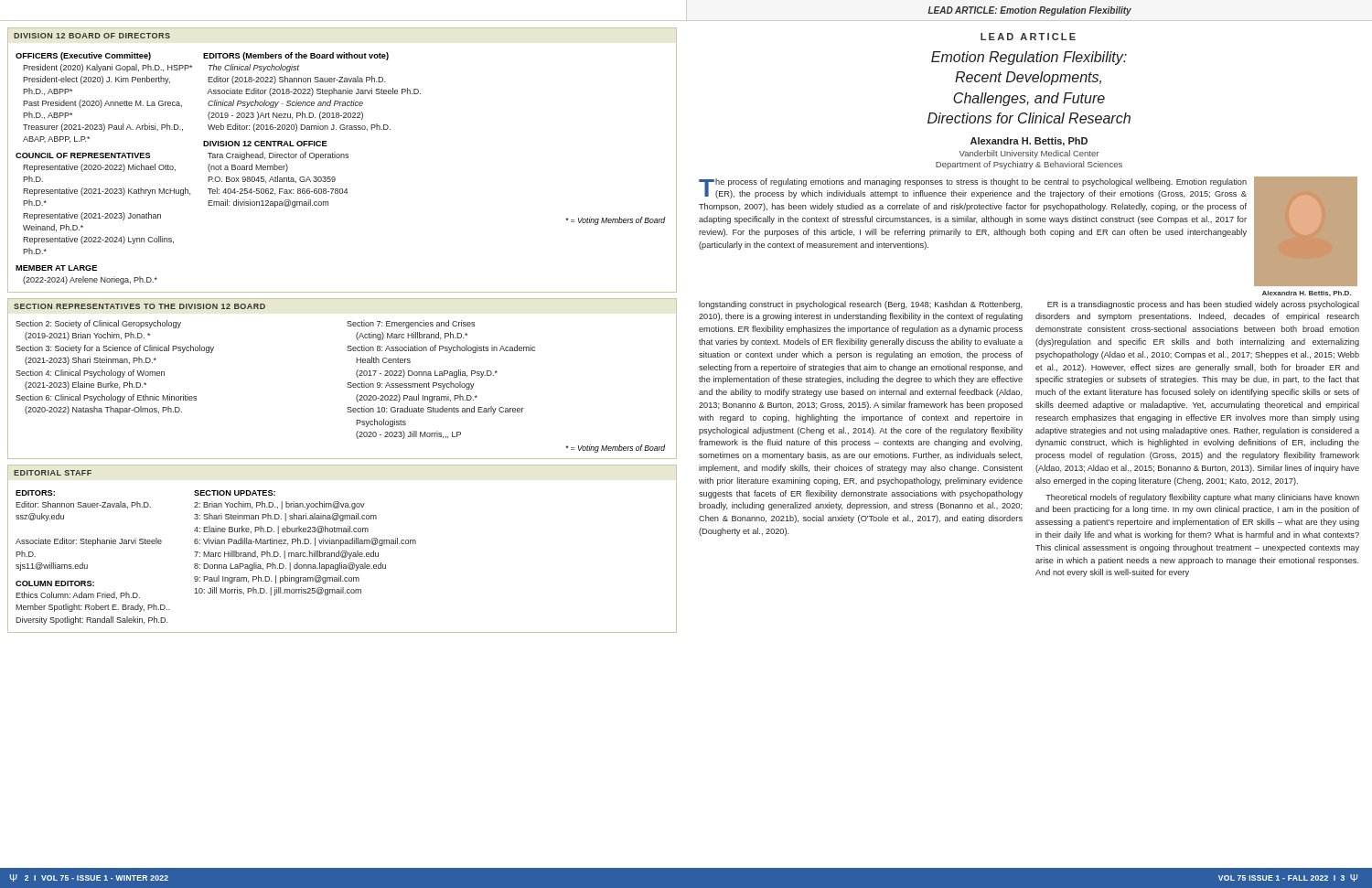Find the title
Image resolution: width=1372 pixels, height=888 pixels.
[1029, 100]
